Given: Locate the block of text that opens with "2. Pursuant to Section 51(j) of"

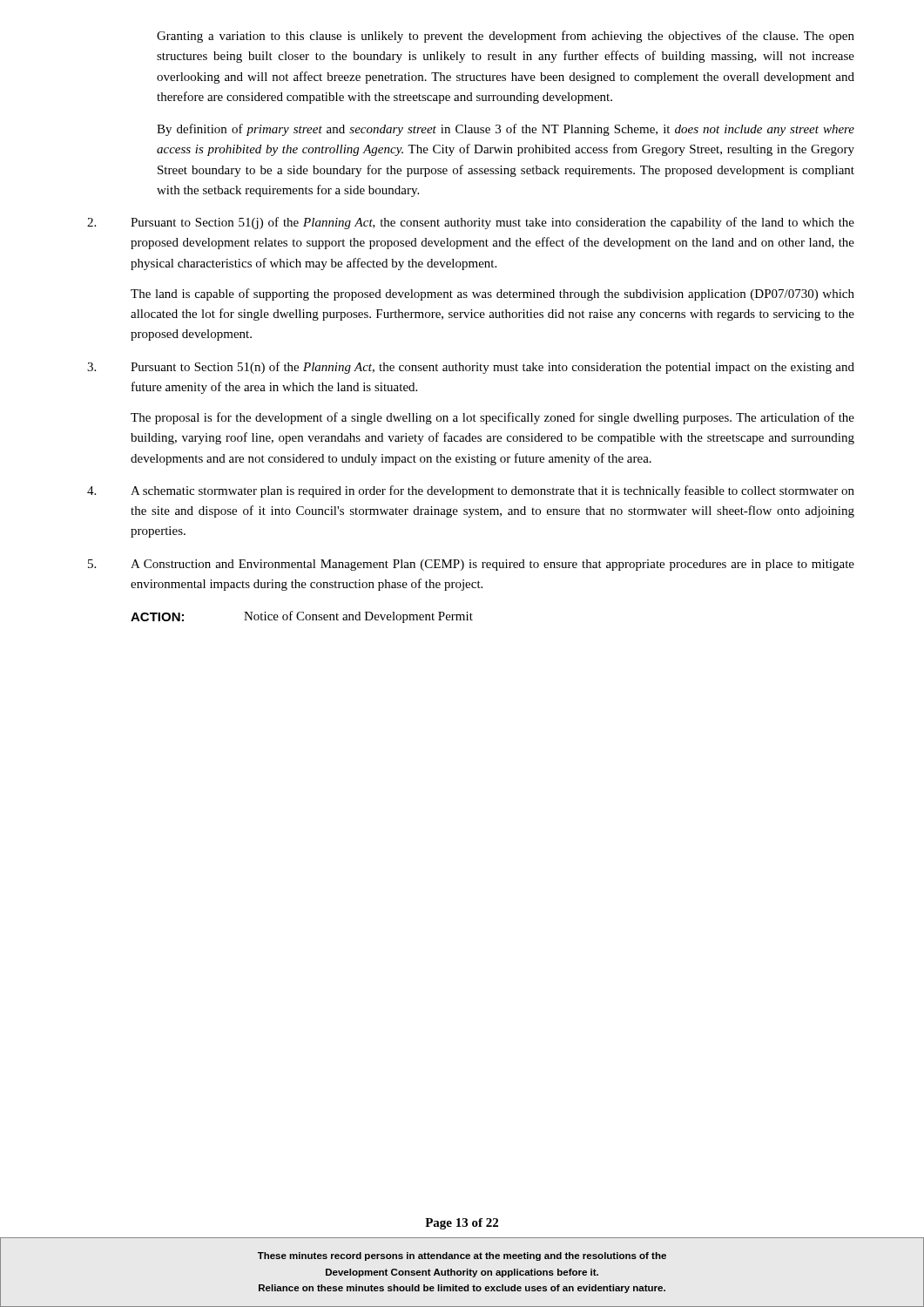Looking at the screenshot, I should tap(471, 223).
